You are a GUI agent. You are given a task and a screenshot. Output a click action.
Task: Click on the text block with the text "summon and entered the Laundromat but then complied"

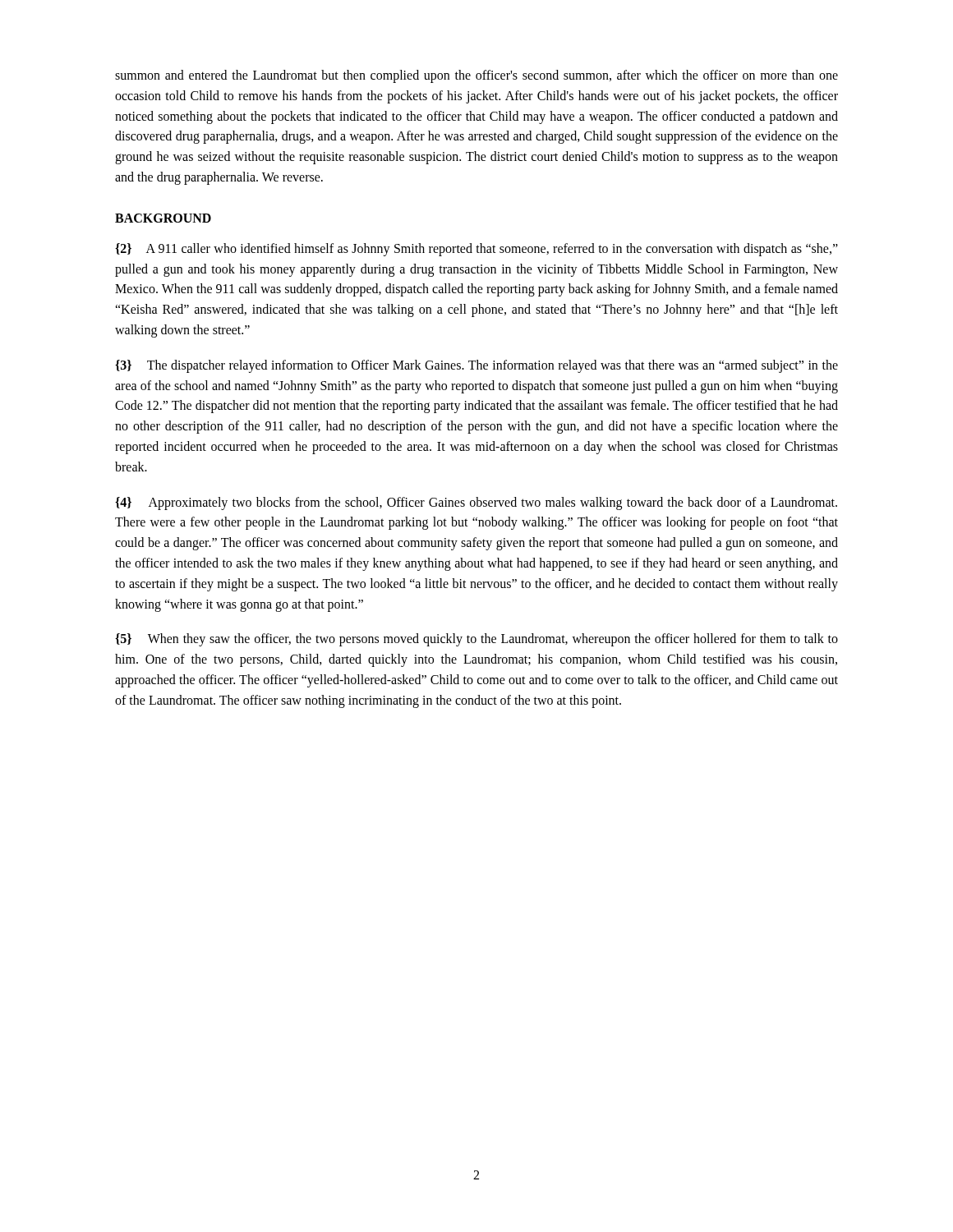[476, 126]
